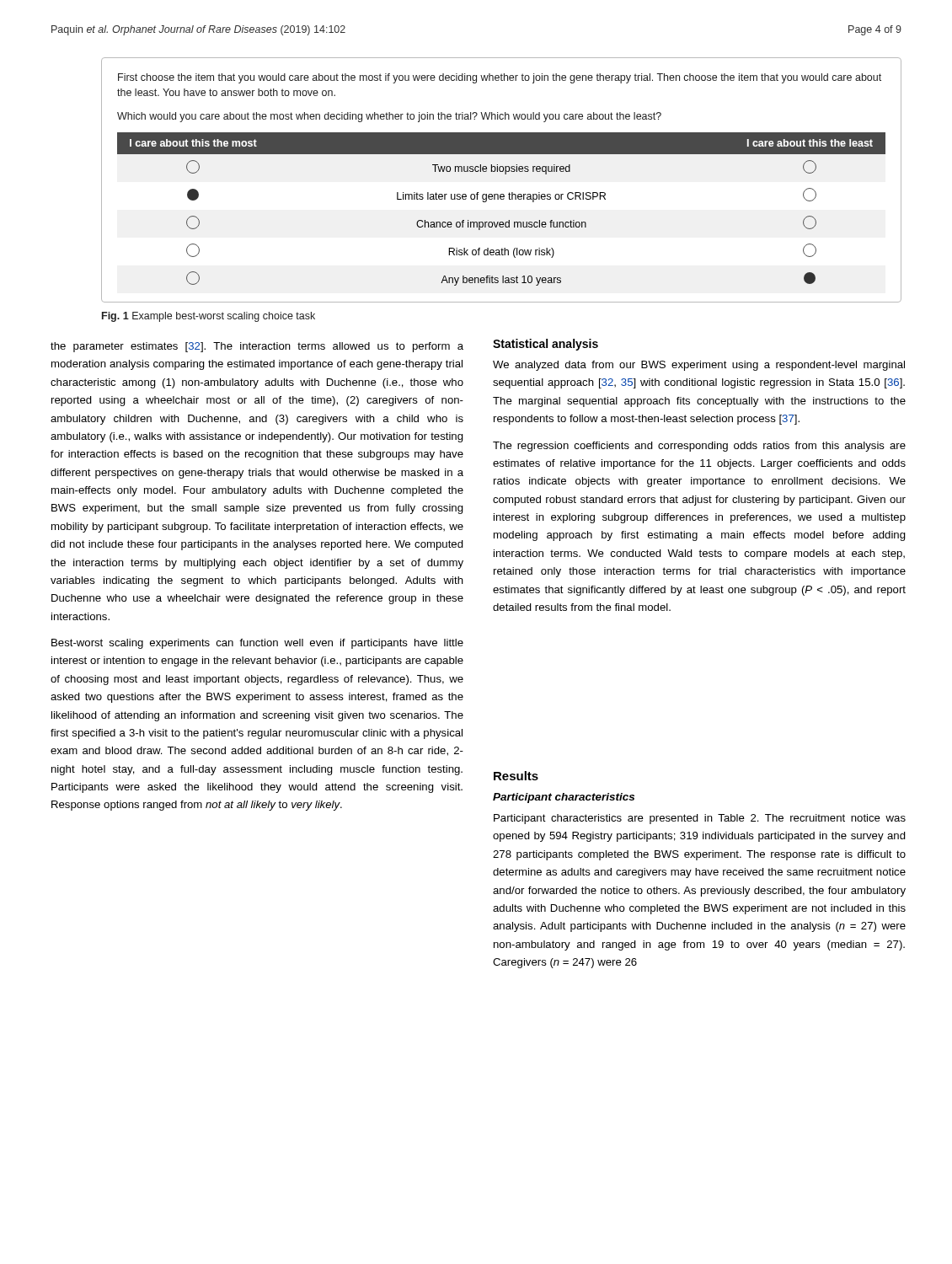952x1264 pixels.
Task: Click the passage that begins "We analyzed data from our BWS"
Action: 699,486
